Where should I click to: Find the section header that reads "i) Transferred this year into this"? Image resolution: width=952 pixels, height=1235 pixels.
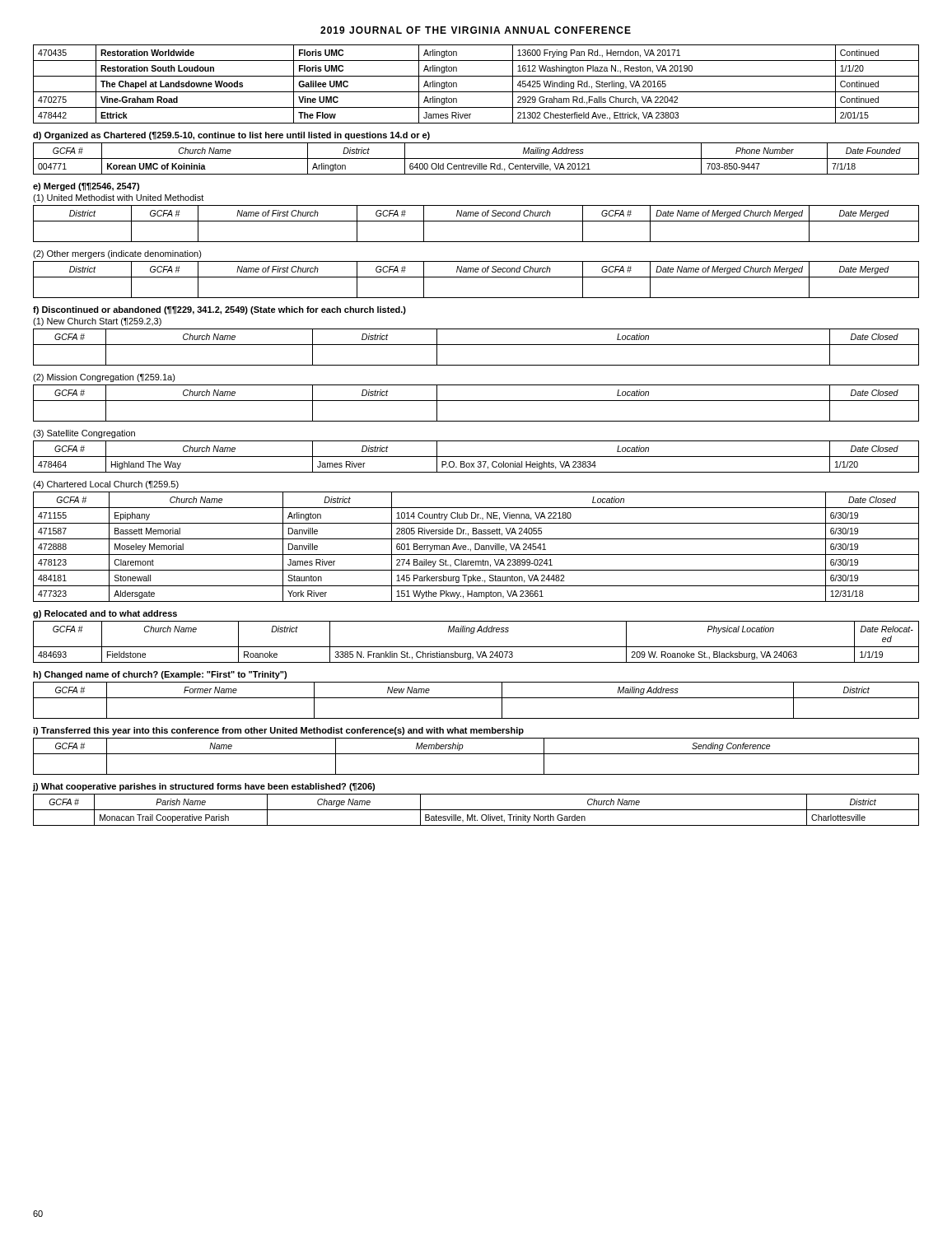pyautogui.click(x=278, y=730)
